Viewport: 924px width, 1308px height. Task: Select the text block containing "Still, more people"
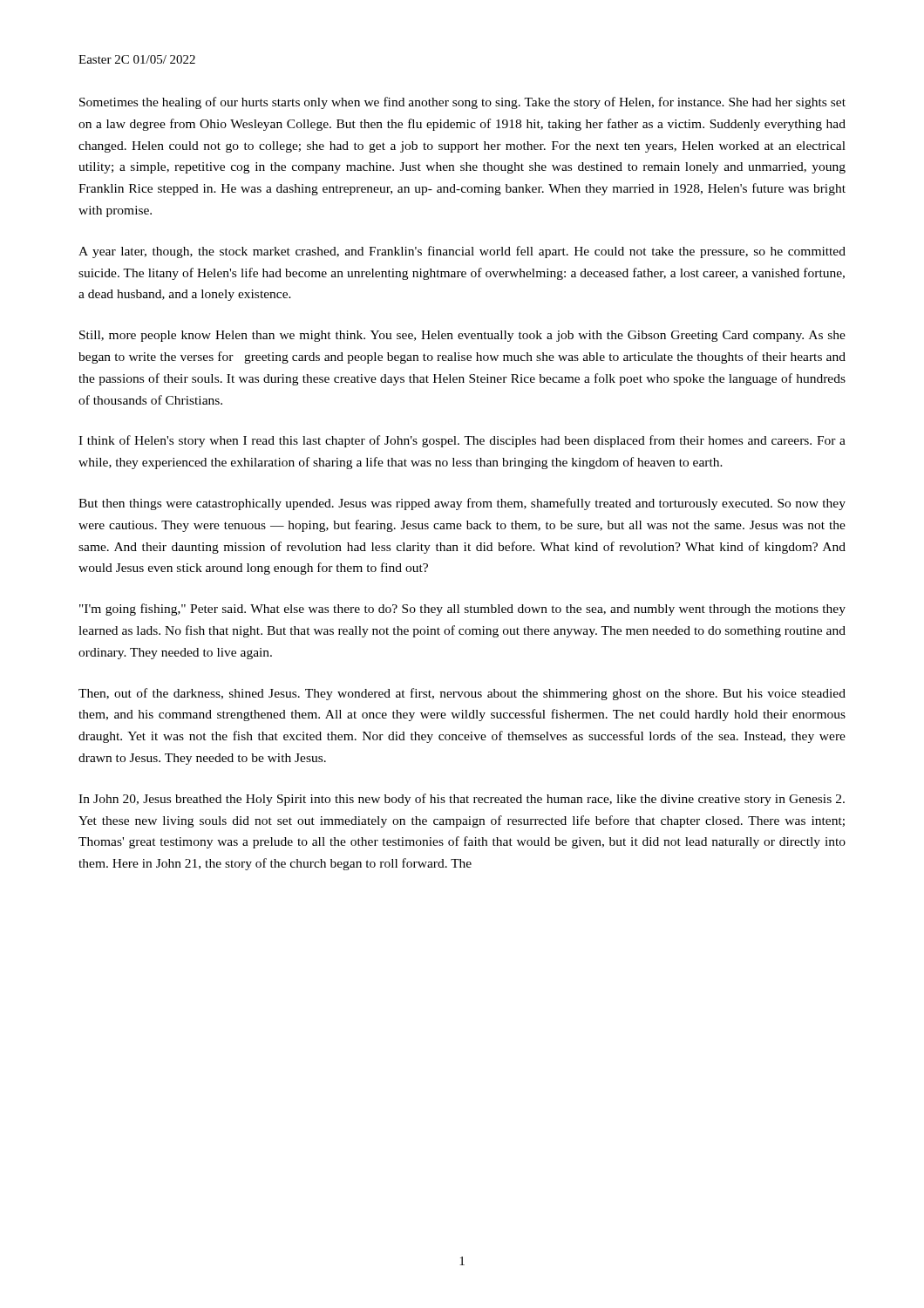coord(462,367)
